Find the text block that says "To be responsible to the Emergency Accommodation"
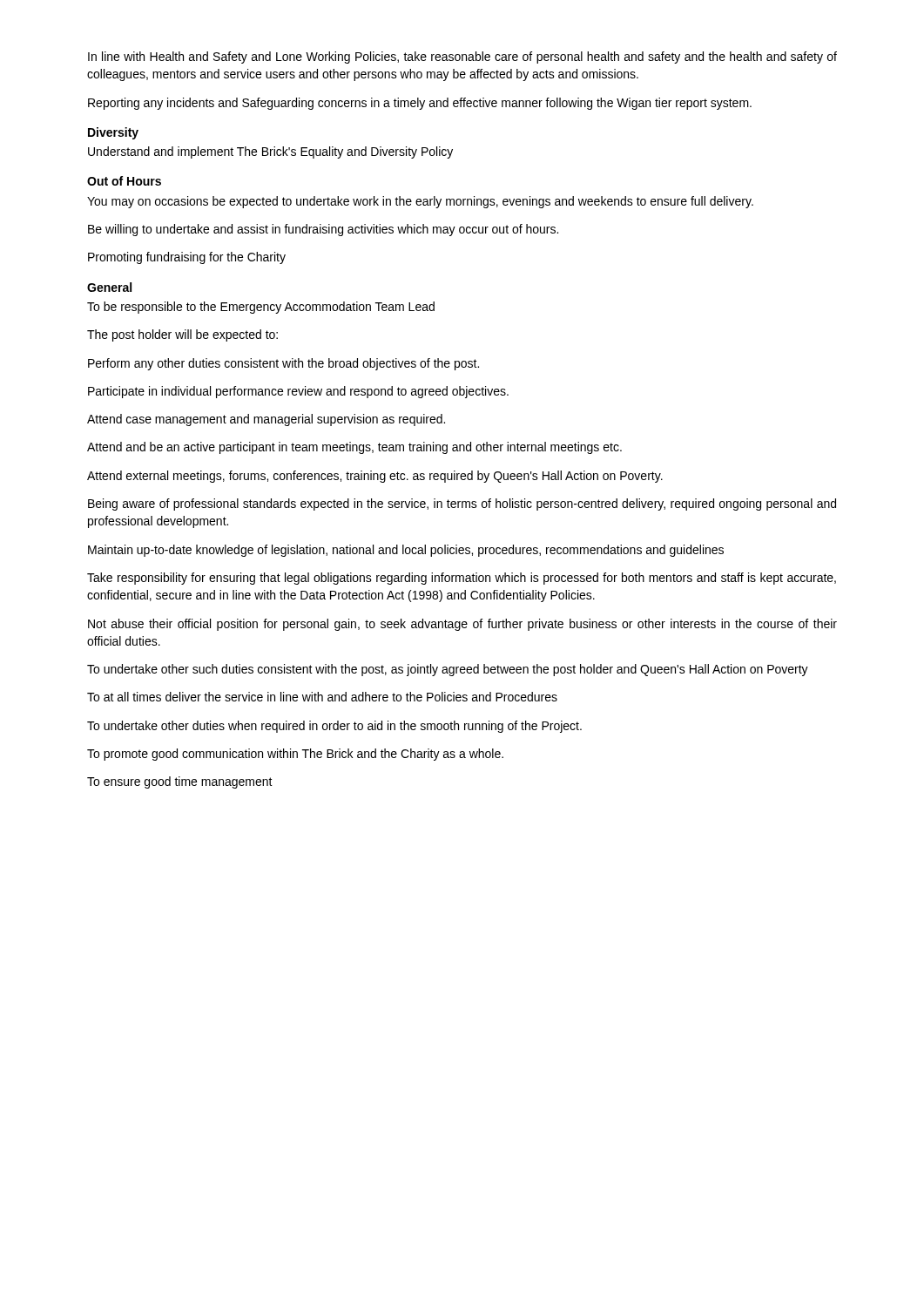 (261, 307)
